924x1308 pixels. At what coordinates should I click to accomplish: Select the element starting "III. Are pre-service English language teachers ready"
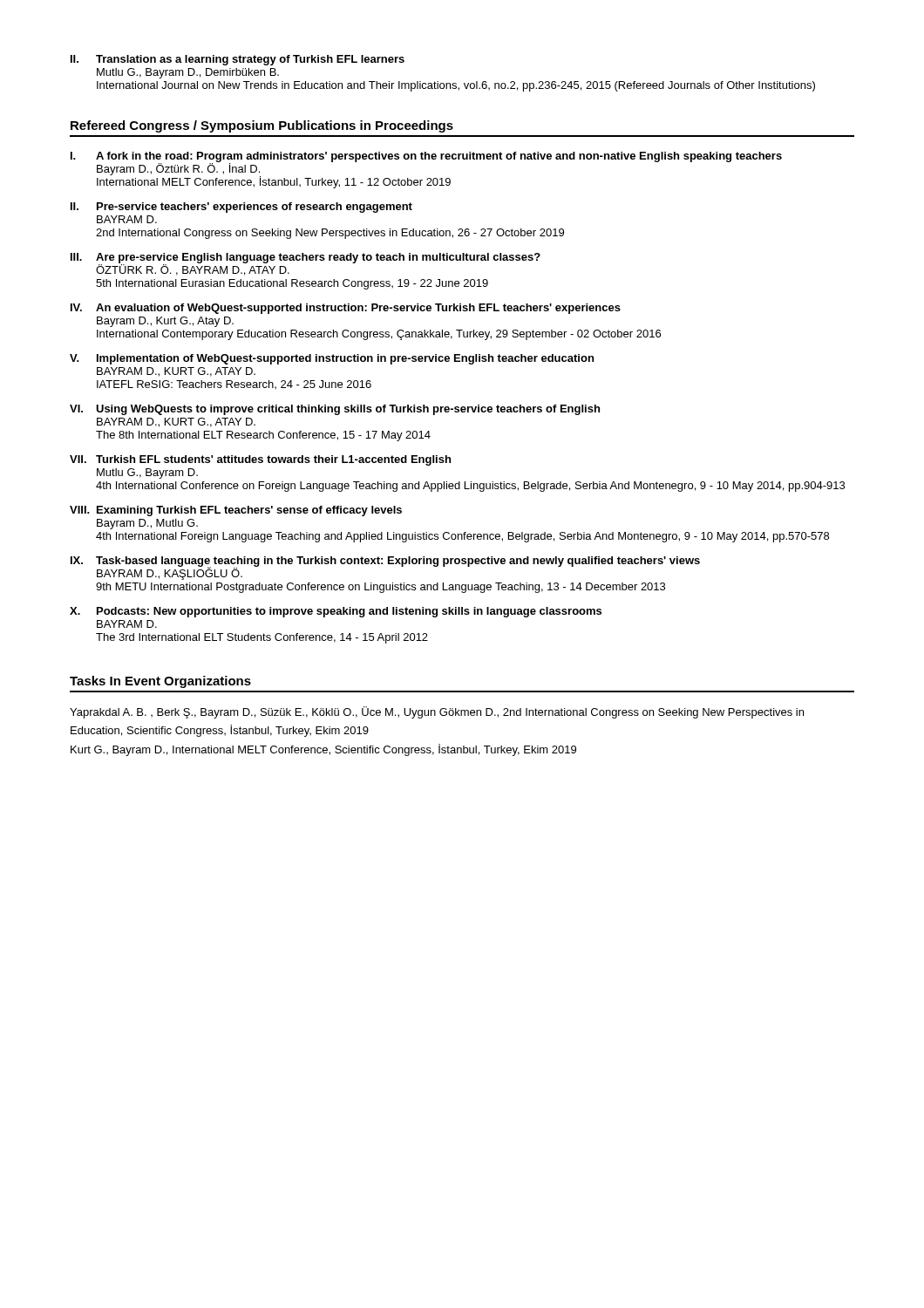click(x=462, y=270)
